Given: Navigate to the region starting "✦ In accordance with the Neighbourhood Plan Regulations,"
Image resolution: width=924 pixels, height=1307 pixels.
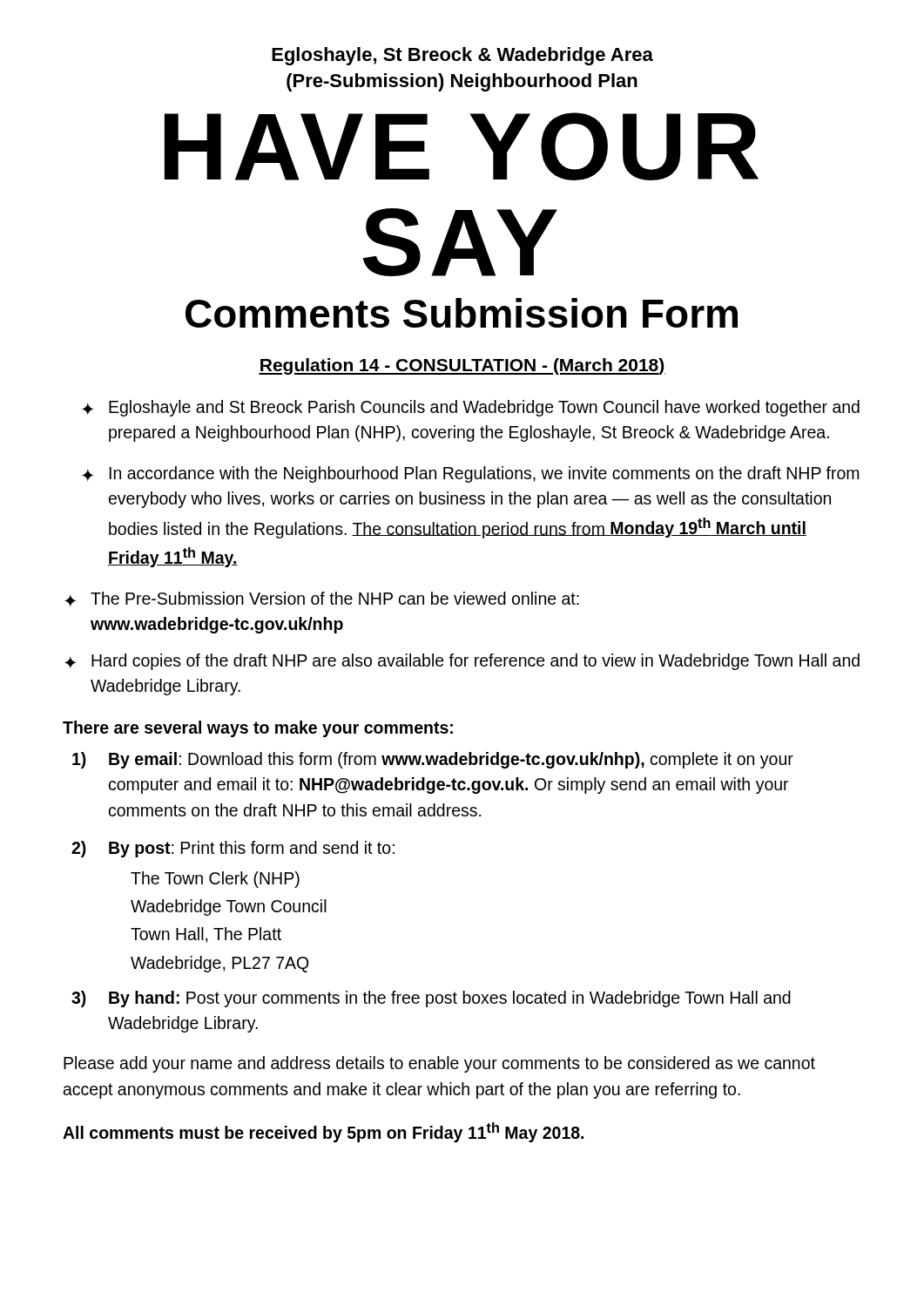Looking at the screenshot, I should point(471,516).
